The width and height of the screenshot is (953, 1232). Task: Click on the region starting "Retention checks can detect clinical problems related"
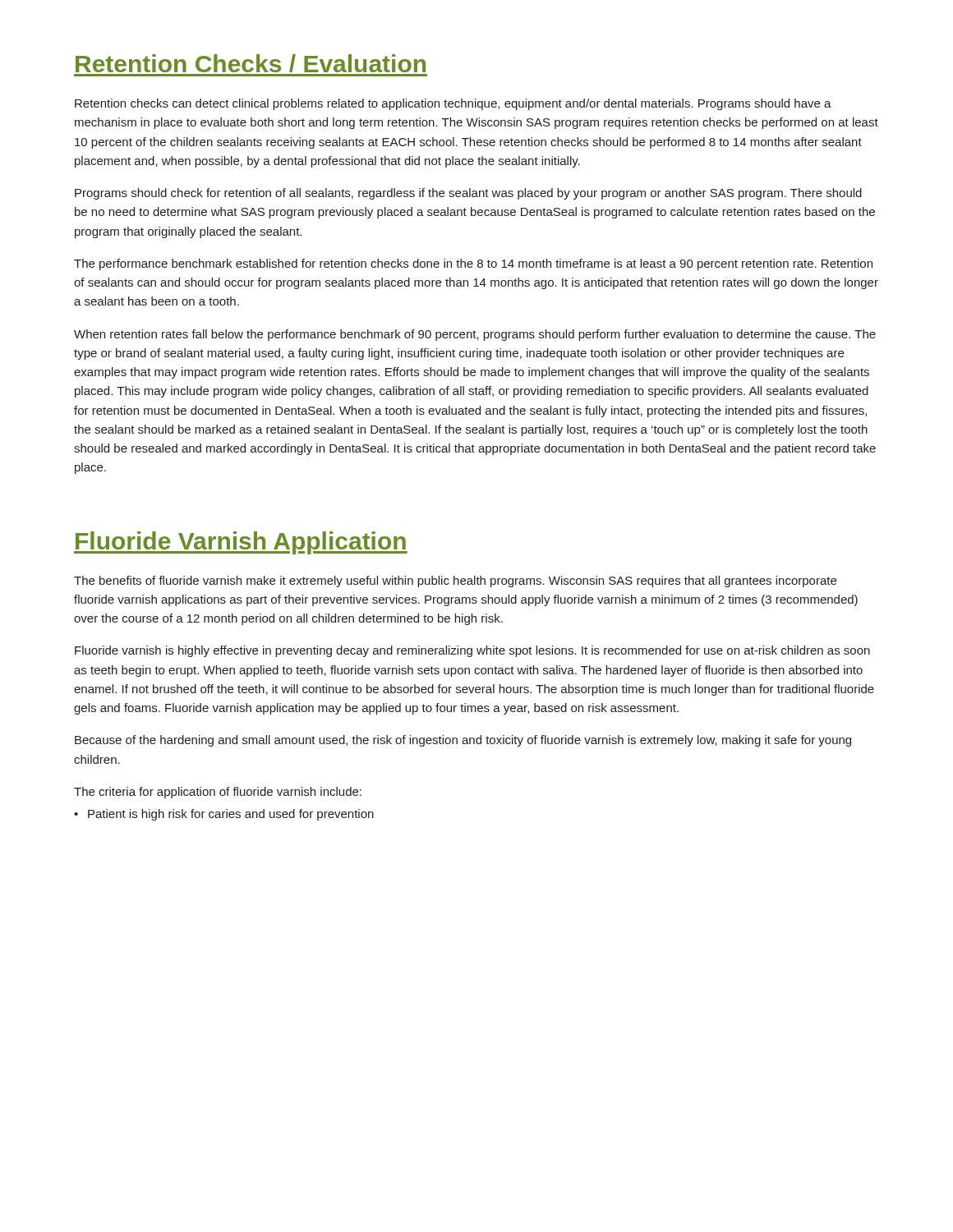coord(476,132)
